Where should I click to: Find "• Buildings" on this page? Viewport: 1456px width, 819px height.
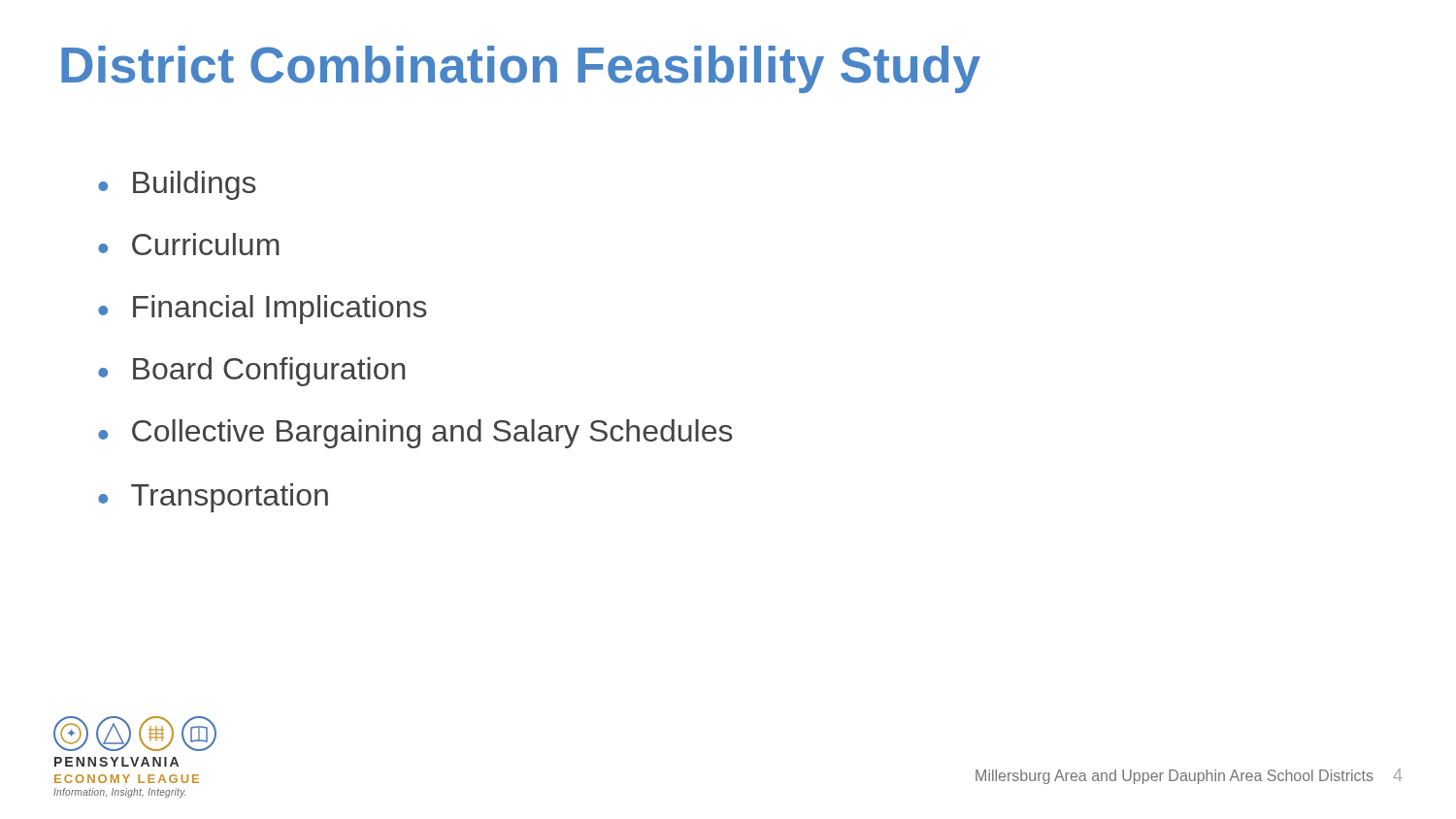click(177, 186)
